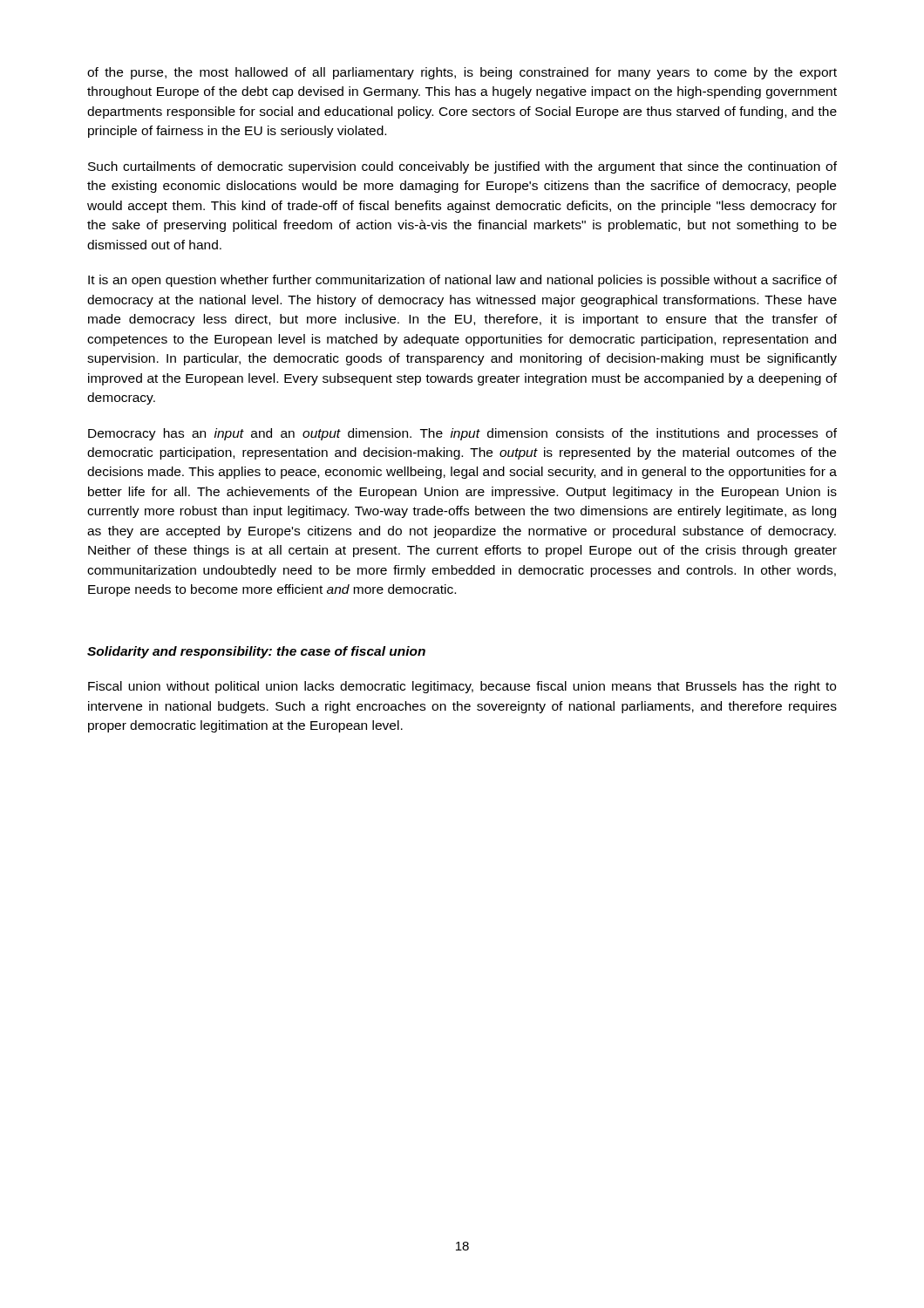The height and width of the screenshot is (1308, 924).
Task: Point to the text starting "Democracy has an input and an output"
Action: click(462, 511)
